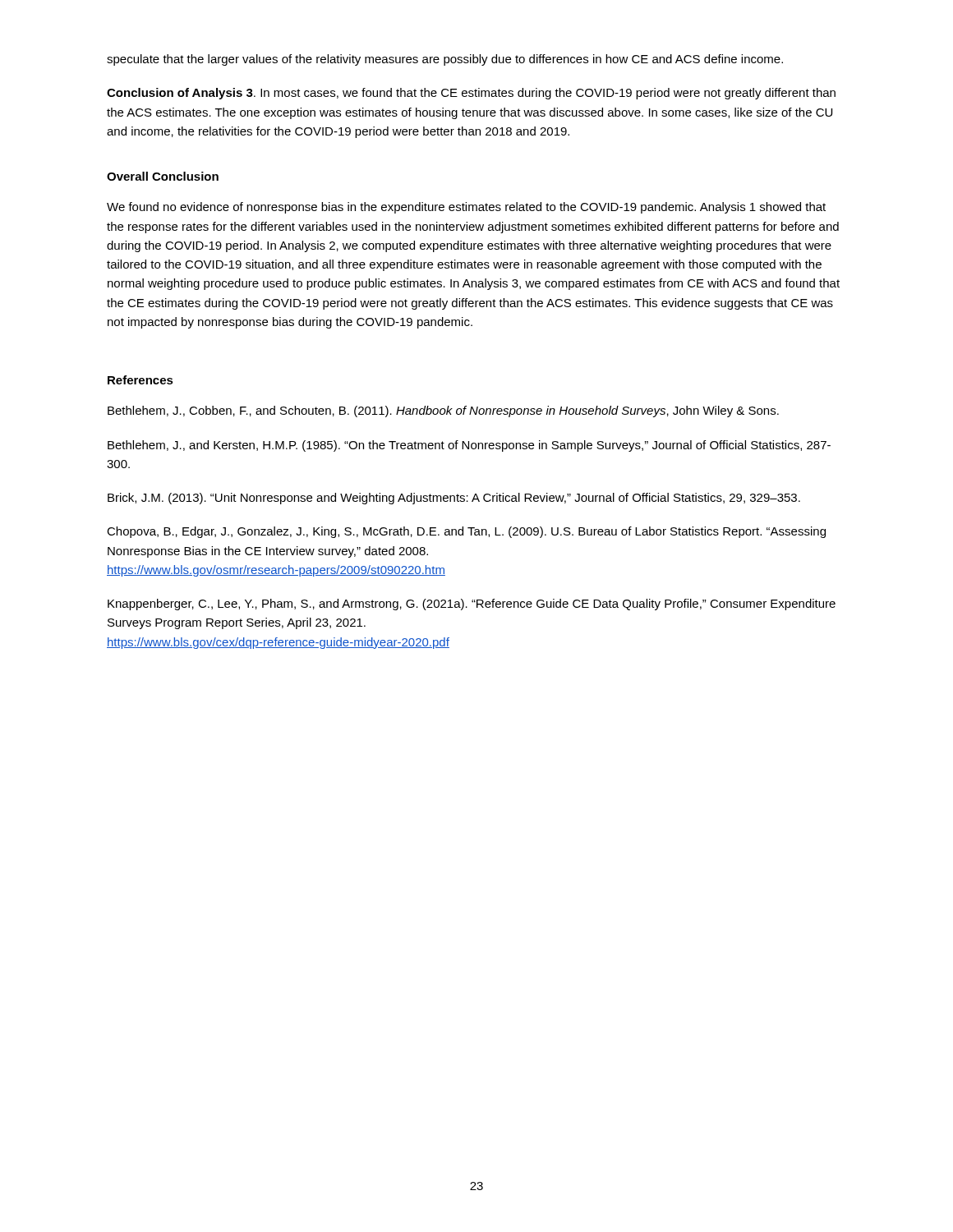Image resolution: width=953 pixels, height=1232 pixels.
Task: Click the passage that begins "Chopova, B., Edgar, J., Gonzalez, J.,"
Action: 466,532
